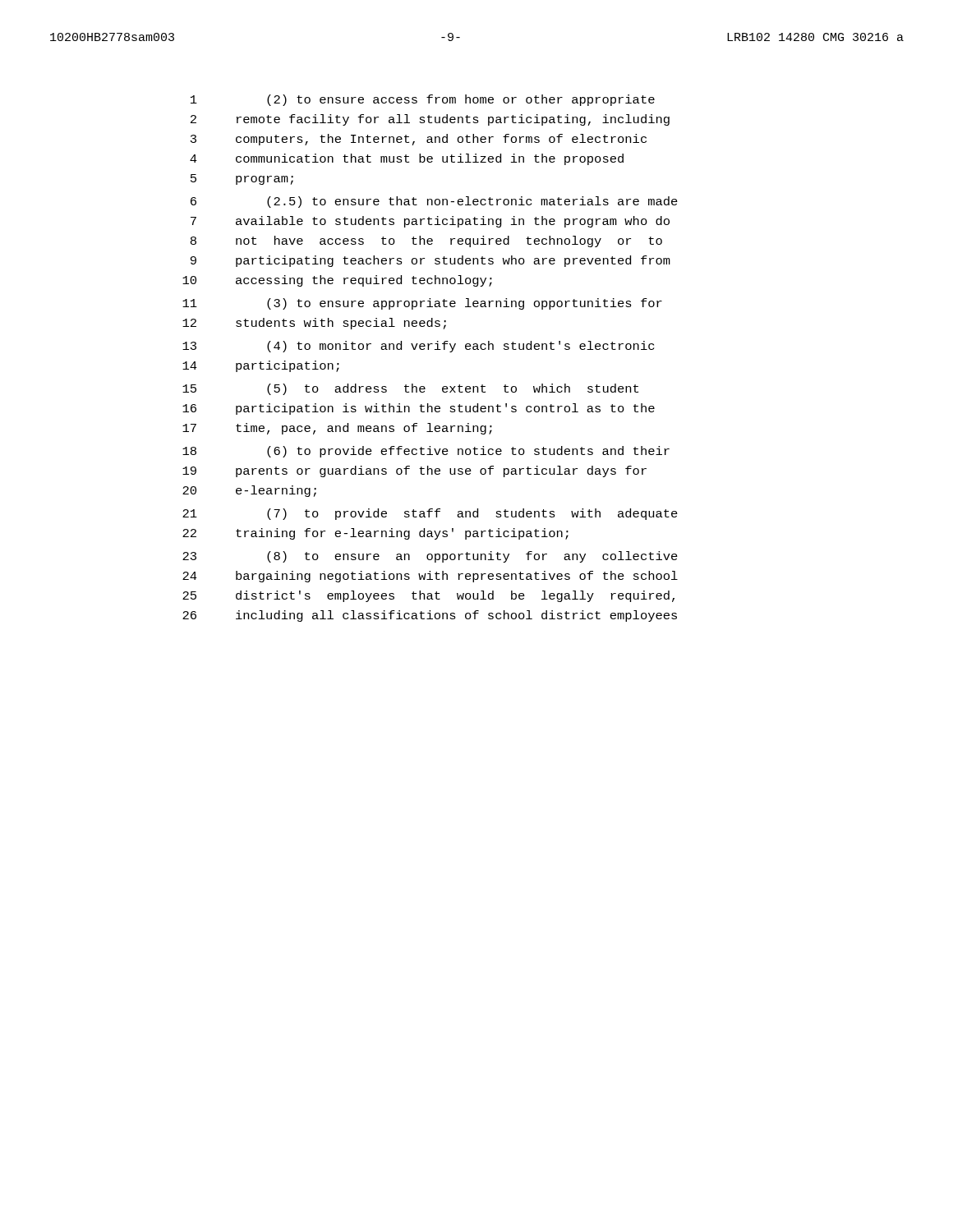953x1232 pixels.
Task: Click on the list item that reads "11 (3) to ensure appropriate learning"
Action: point(518,314)
